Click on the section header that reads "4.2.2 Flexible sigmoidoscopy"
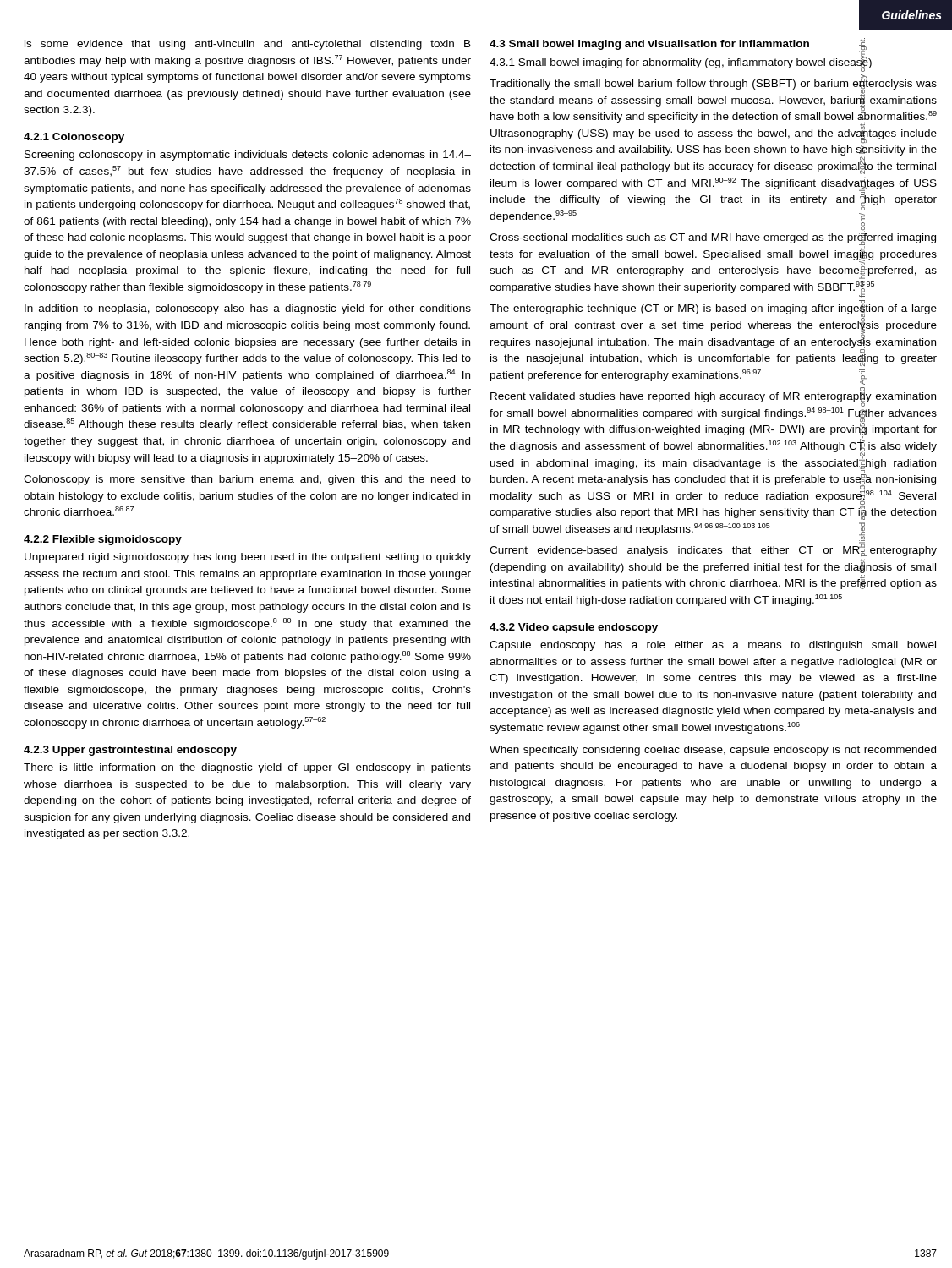 [103, 539]
